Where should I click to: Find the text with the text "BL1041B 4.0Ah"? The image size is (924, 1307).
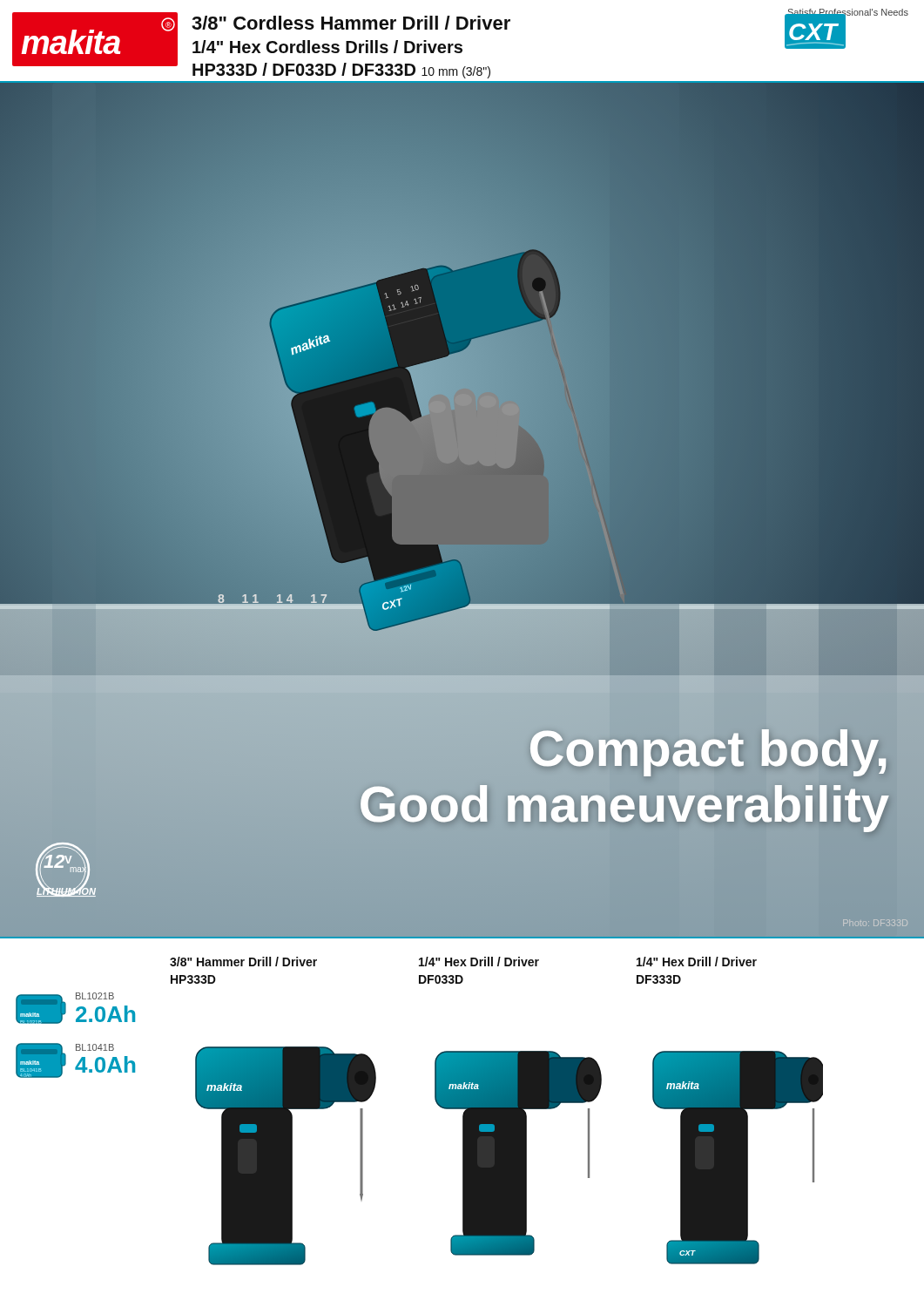[106, 1060]
